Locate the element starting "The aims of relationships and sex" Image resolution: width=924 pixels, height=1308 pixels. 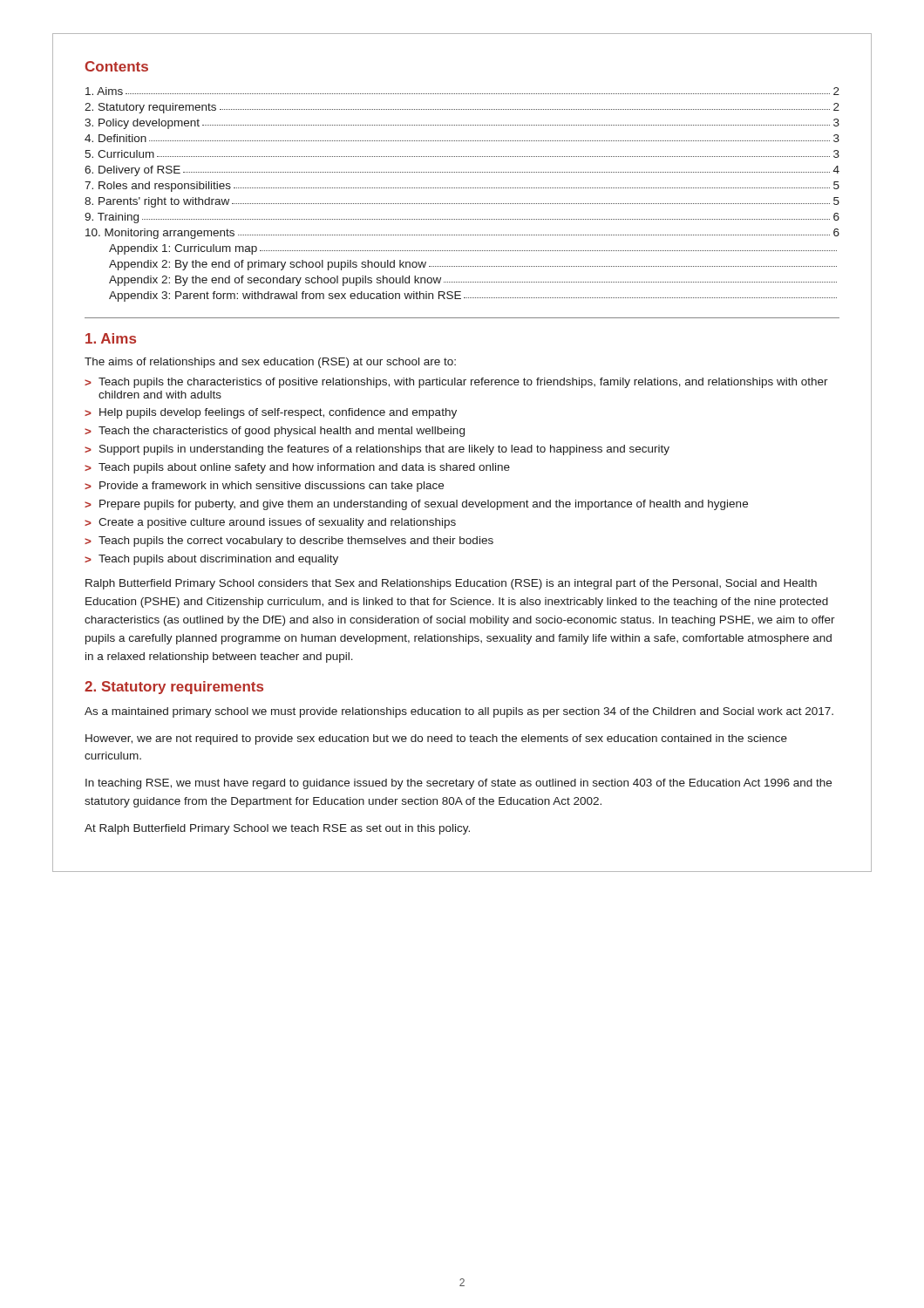click(271, 361)
